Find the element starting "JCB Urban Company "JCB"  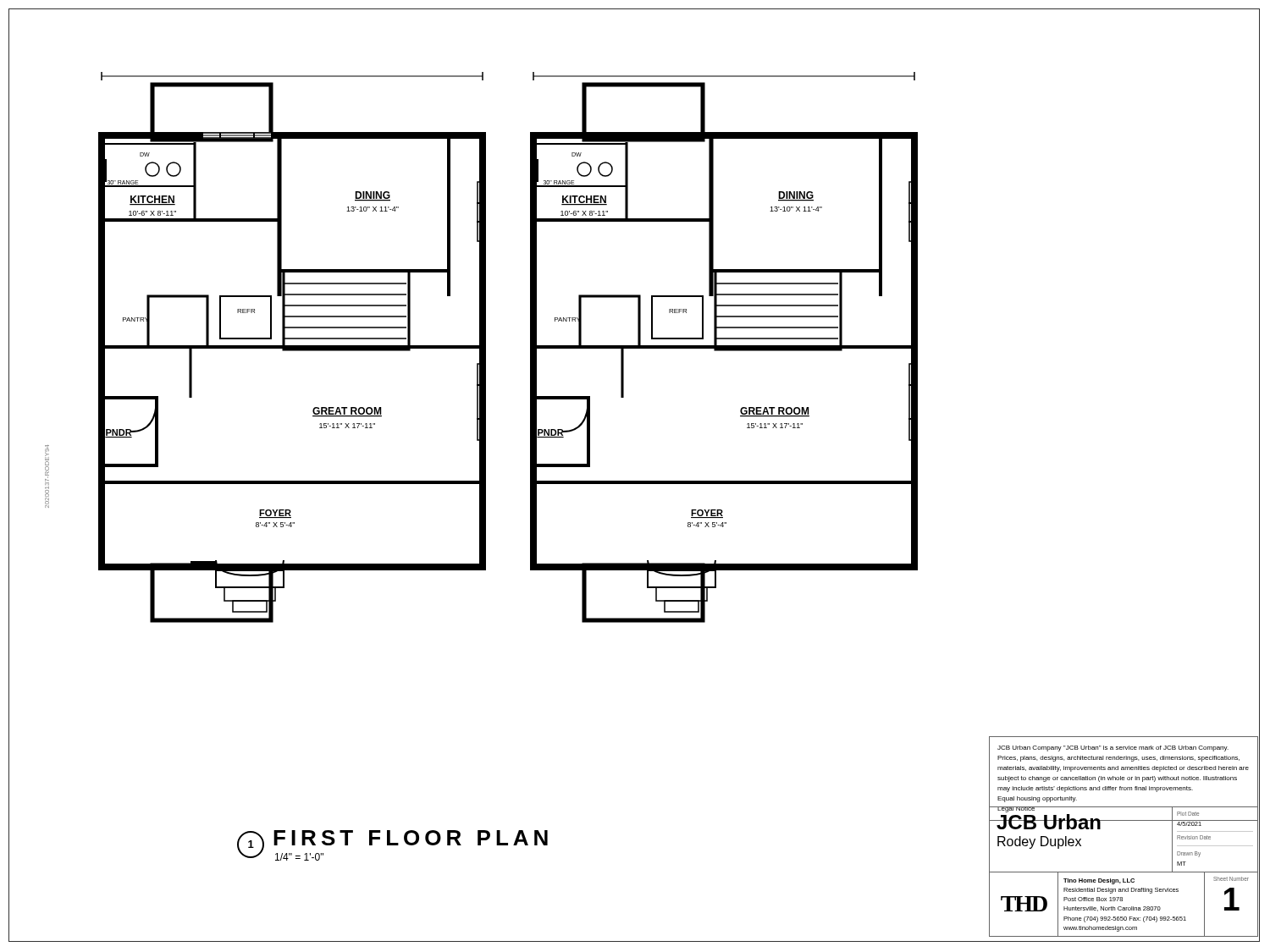pyautogui.click(x=1123, y=778)
